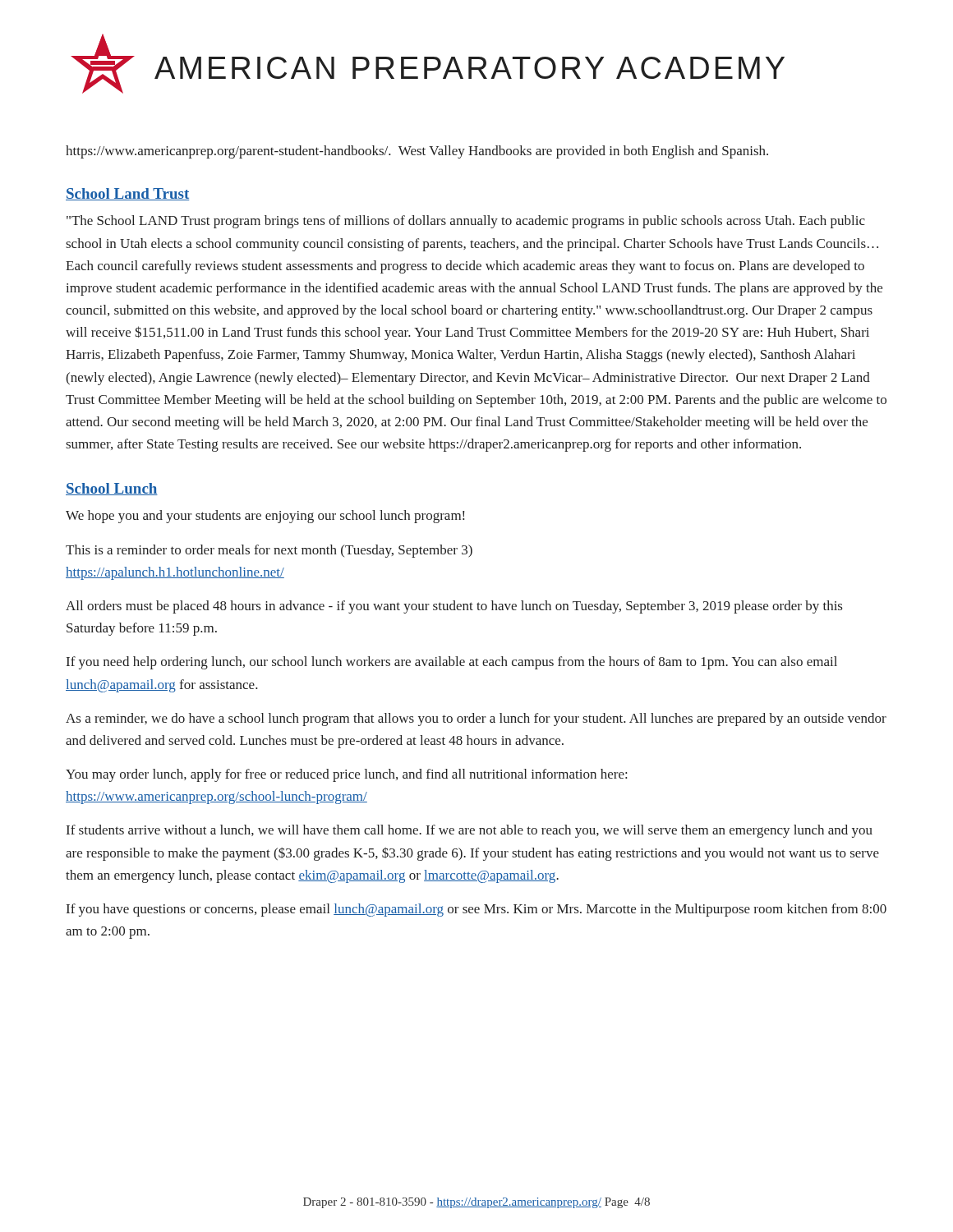Click on the text block containing "You may order lunch, apply for free"
The image size is (953, 1232).
347,785
